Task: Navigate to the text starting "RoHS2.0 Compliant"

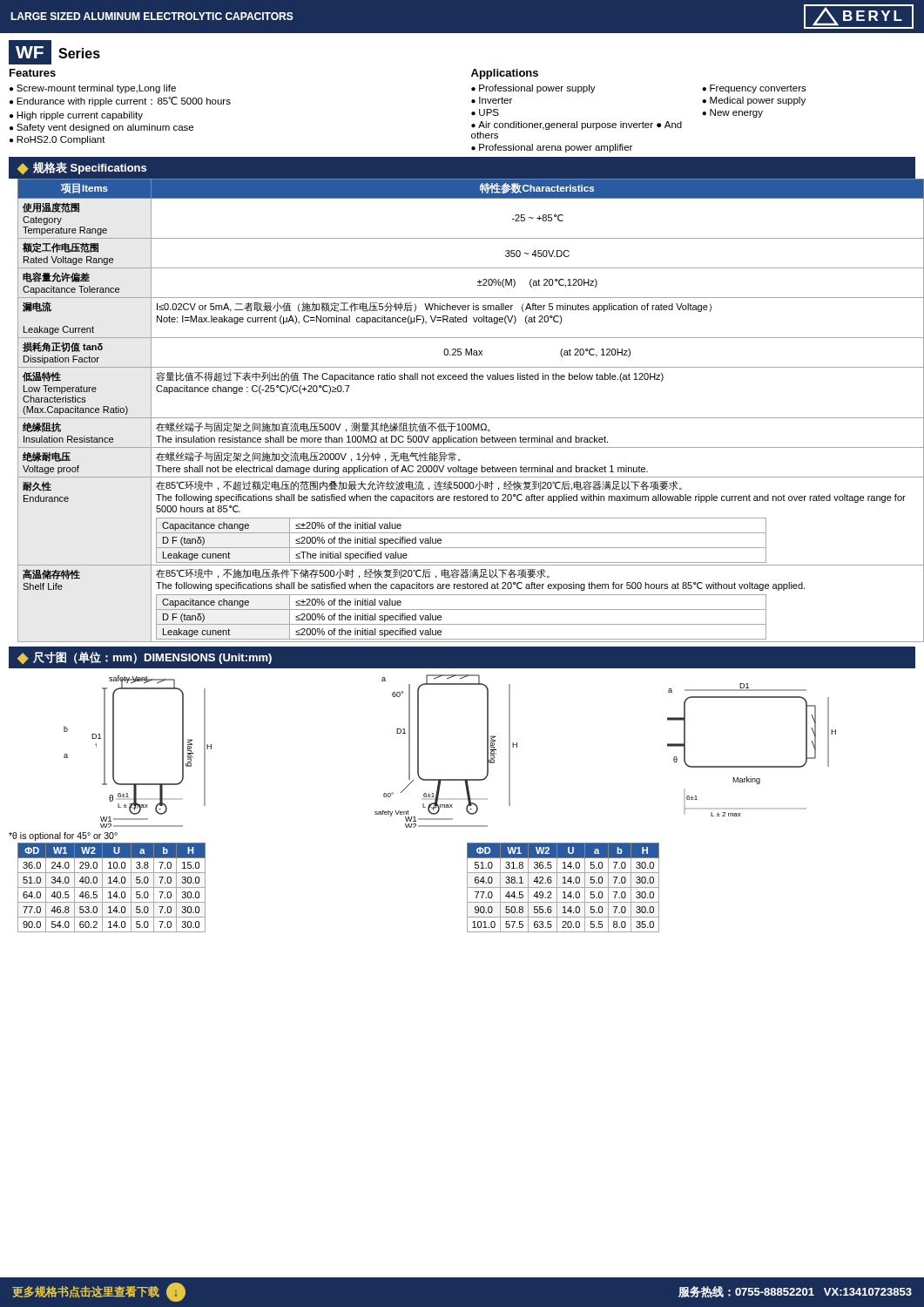Action: [61, 139]
